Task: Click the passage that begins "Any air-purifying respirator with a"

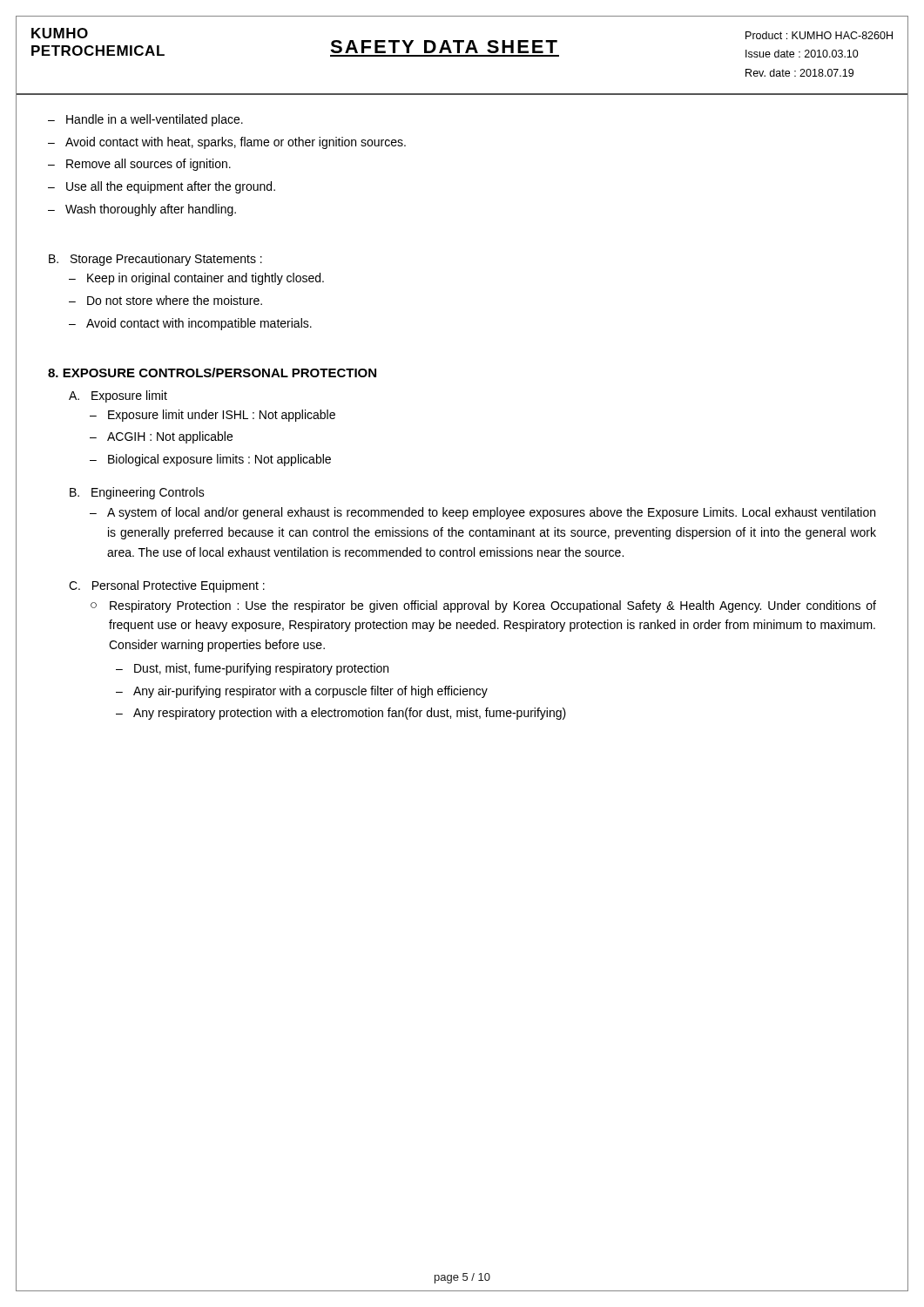Action: click(x=310, y=691)
